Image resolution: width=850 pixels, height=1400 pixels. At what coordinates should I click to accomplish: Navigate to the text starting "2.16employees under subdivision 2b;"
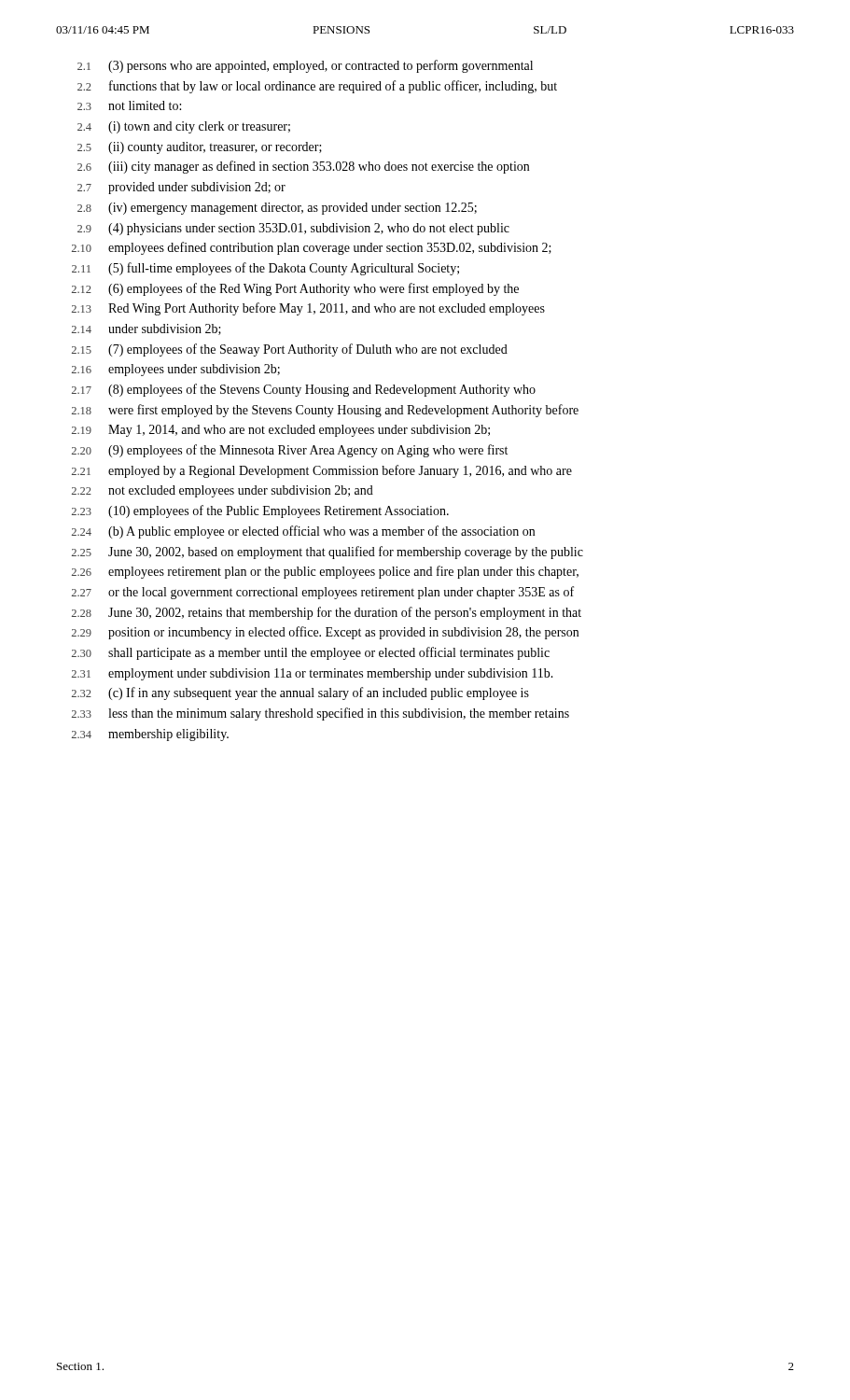[176, 370]
